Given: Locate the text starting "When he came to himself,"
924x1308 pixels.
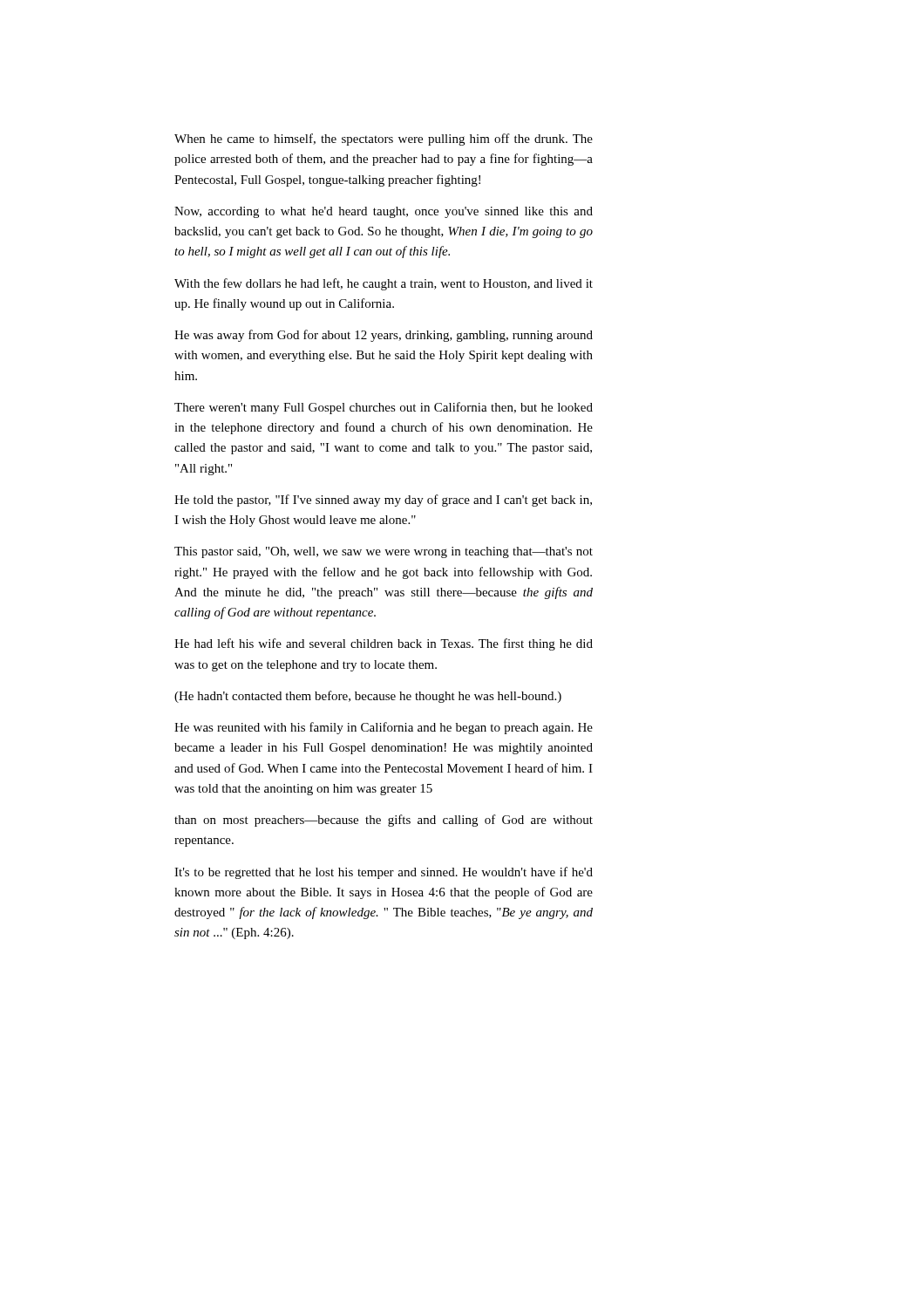Looking at the screenshot, I should click(384, 159).
